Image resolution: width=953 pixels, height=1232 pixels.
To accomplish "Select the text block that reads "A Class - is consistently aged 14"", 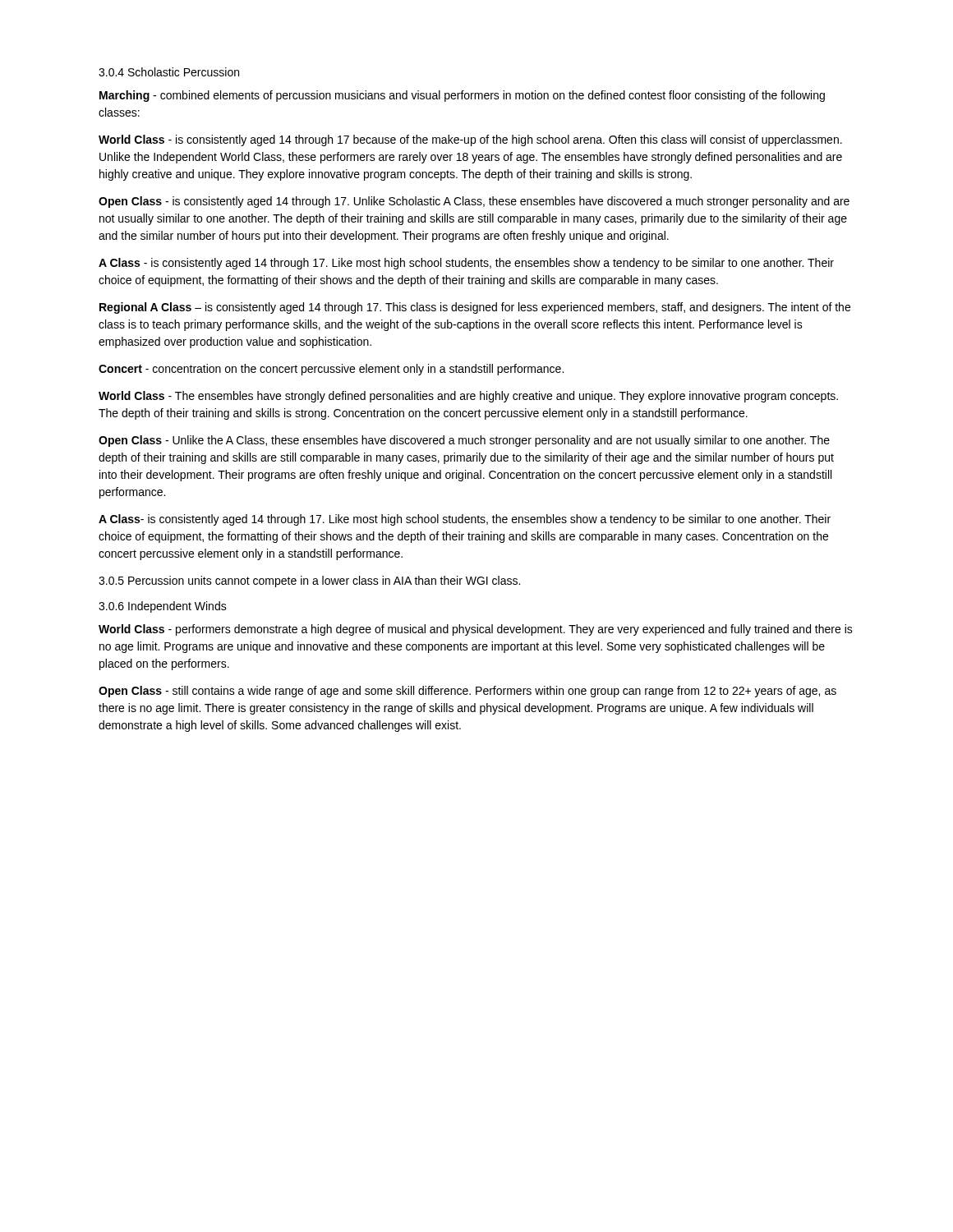I will pyautogui.click(x=466, y=271).
